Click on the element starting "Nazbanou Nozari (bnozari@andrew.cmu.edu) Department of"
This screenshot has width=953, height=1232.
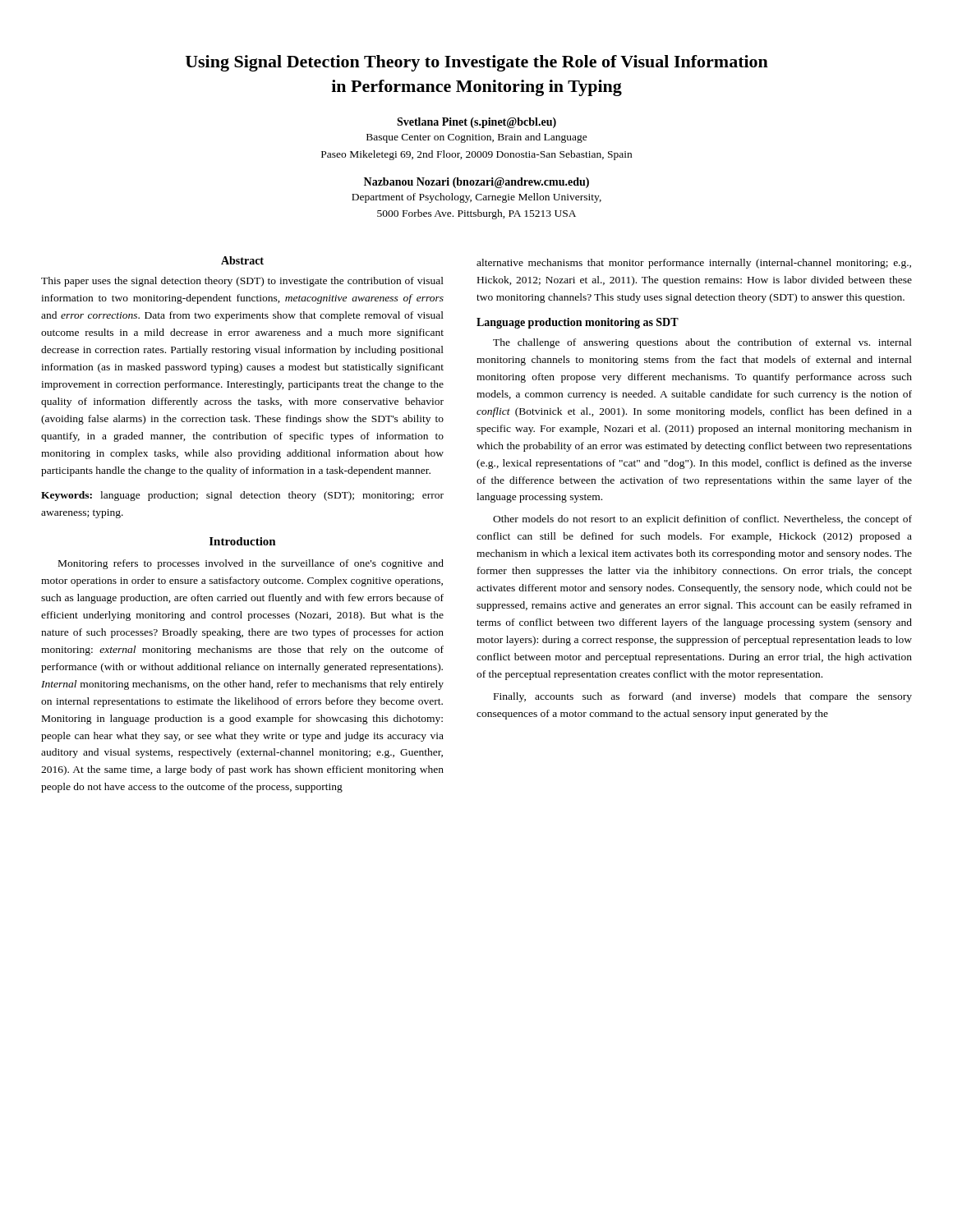(476, 199)
